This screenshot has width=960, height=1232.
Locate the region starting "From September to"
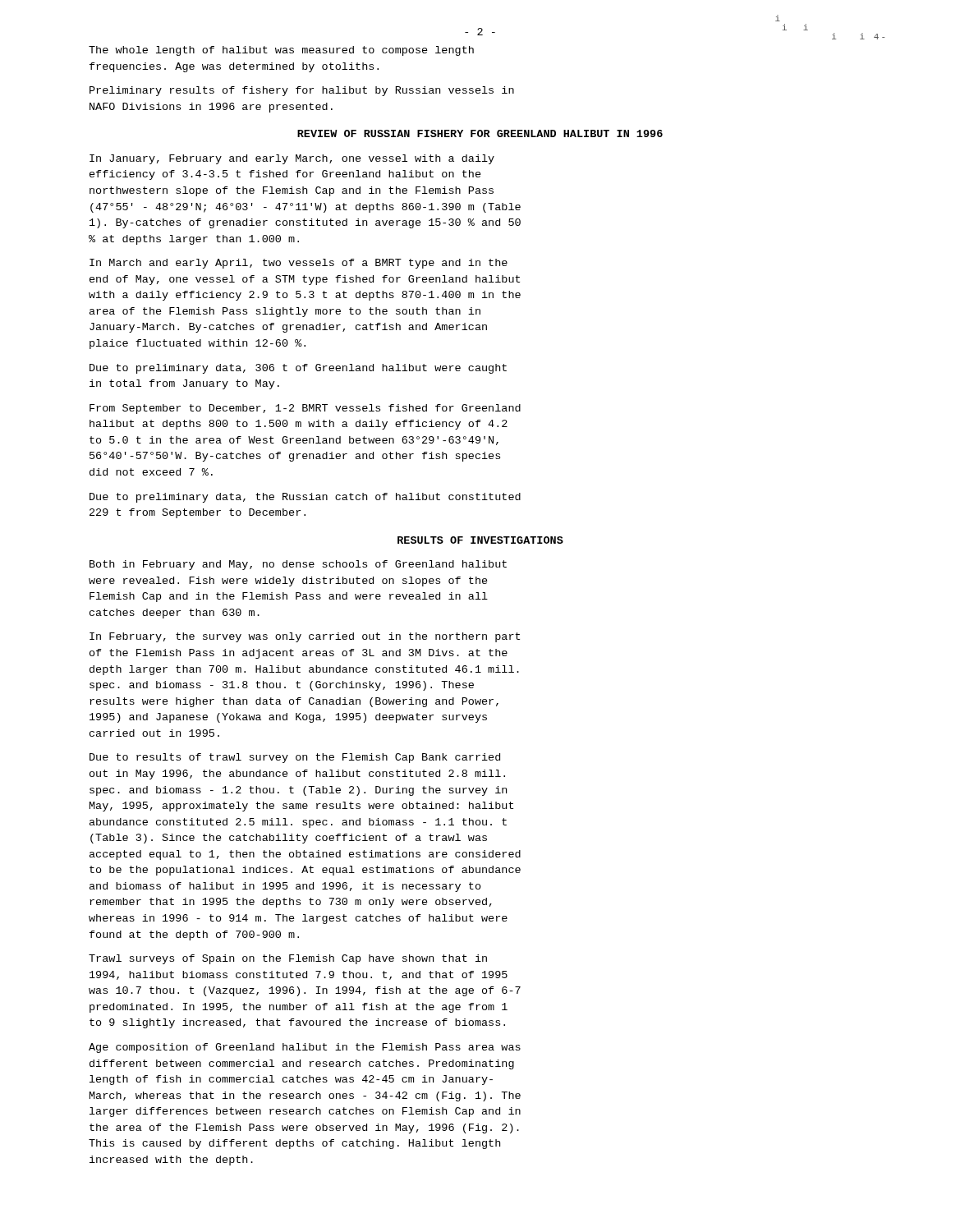(x=305, y=441)
